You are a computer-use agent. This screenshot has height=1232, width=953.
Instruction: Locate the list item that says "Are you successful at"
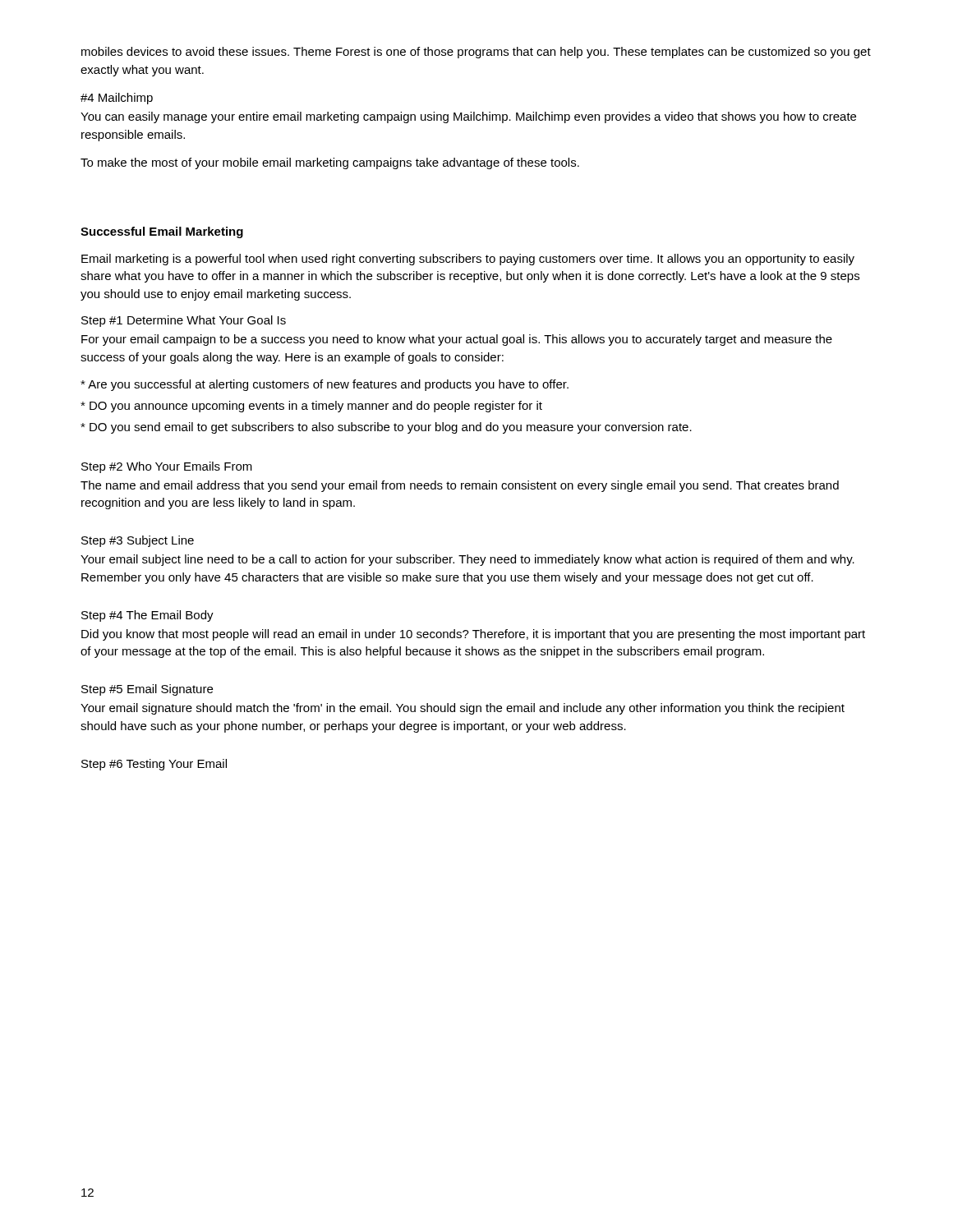325,384
